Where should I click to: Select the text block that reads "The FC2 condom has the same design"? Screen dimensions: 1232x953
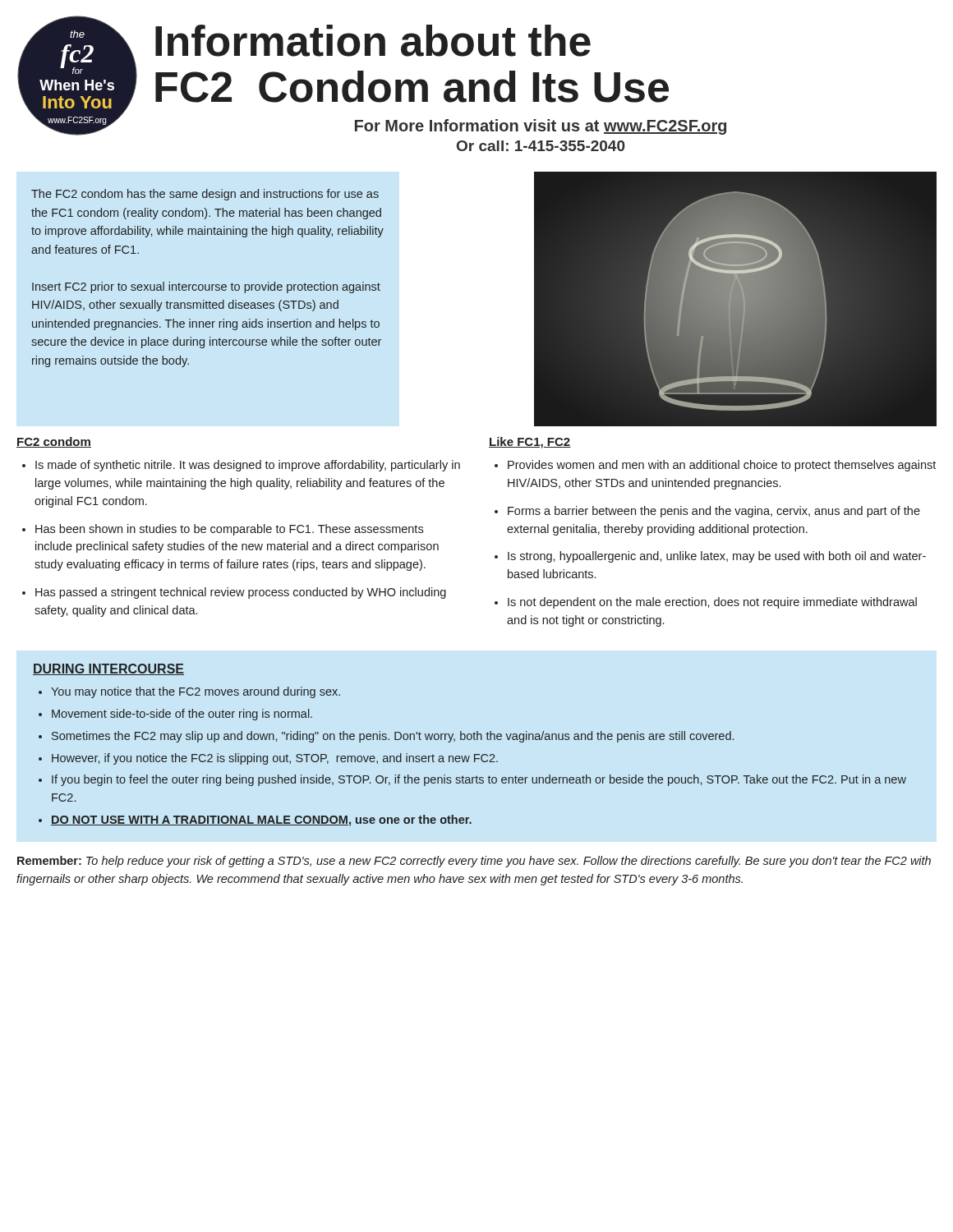(207, 277)
